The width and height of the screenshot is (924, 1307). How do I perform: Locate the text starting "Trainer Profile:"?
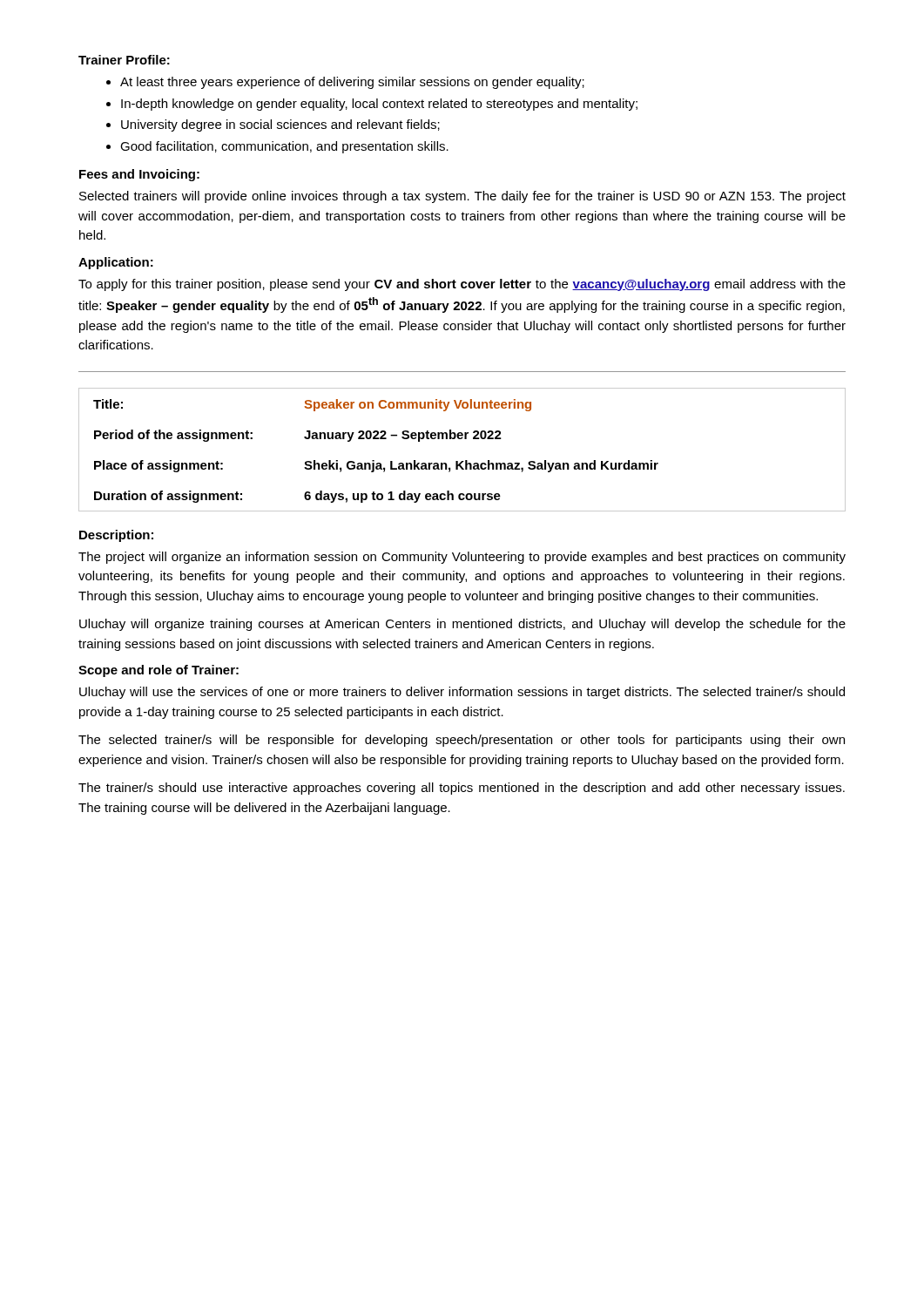[x=124, y=60]
